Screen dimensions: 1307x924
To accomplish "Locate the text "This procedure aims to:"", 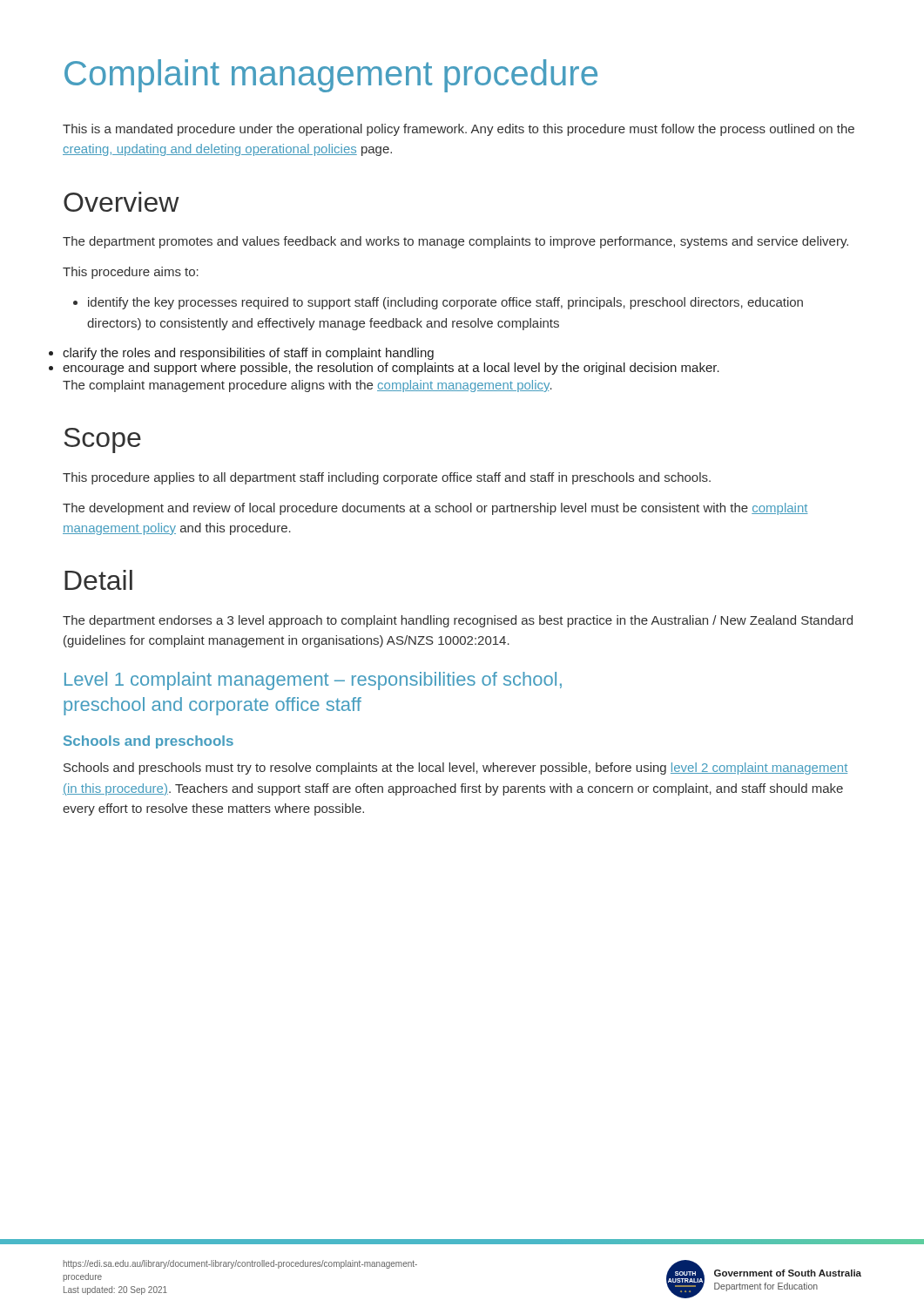I will [131, 273].
